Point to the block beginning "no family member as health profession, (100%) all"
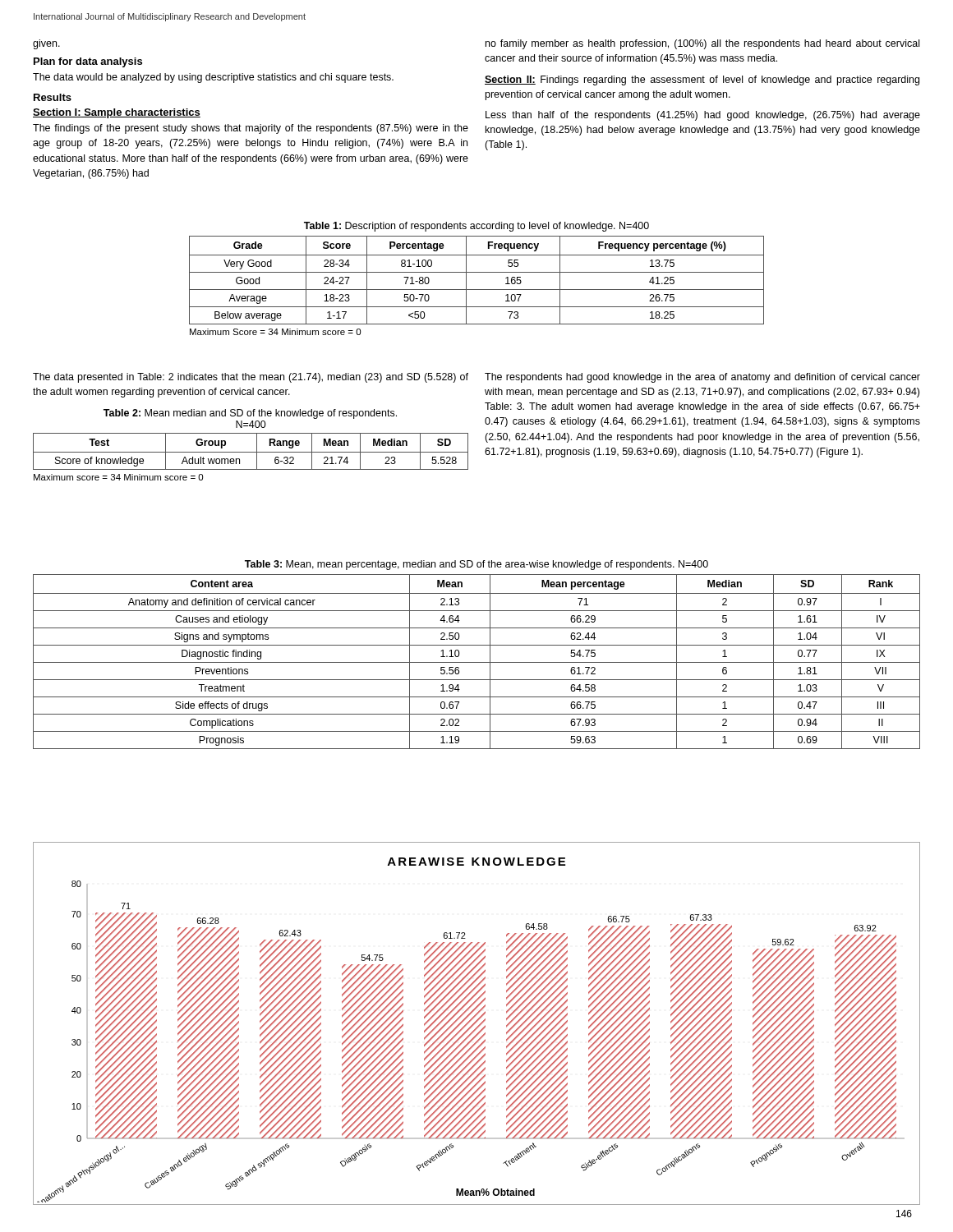Viewport: 953px width, 1232px height. 702,51
